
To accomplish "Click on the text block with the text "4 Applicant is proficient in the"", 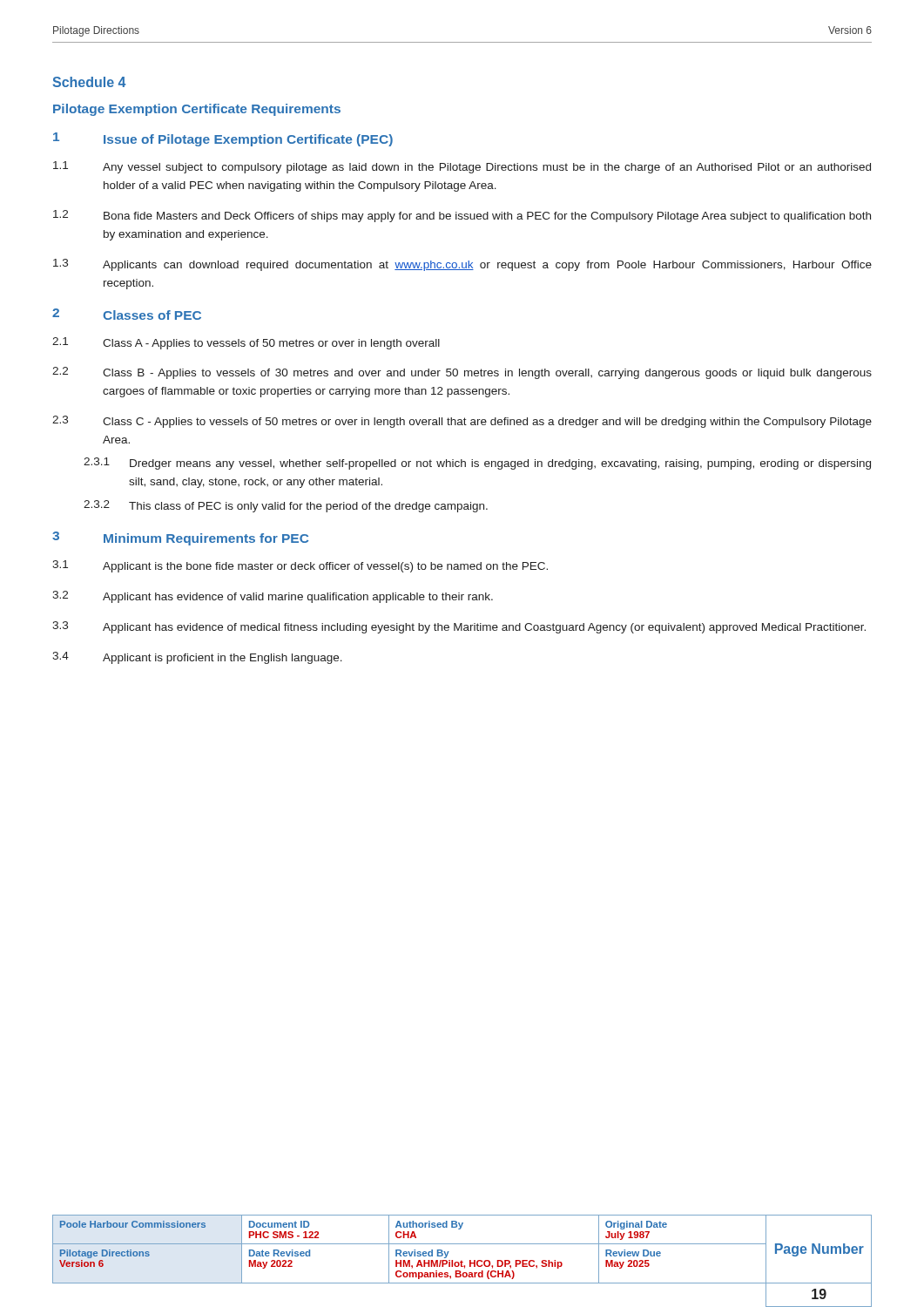I will (197, 658).
